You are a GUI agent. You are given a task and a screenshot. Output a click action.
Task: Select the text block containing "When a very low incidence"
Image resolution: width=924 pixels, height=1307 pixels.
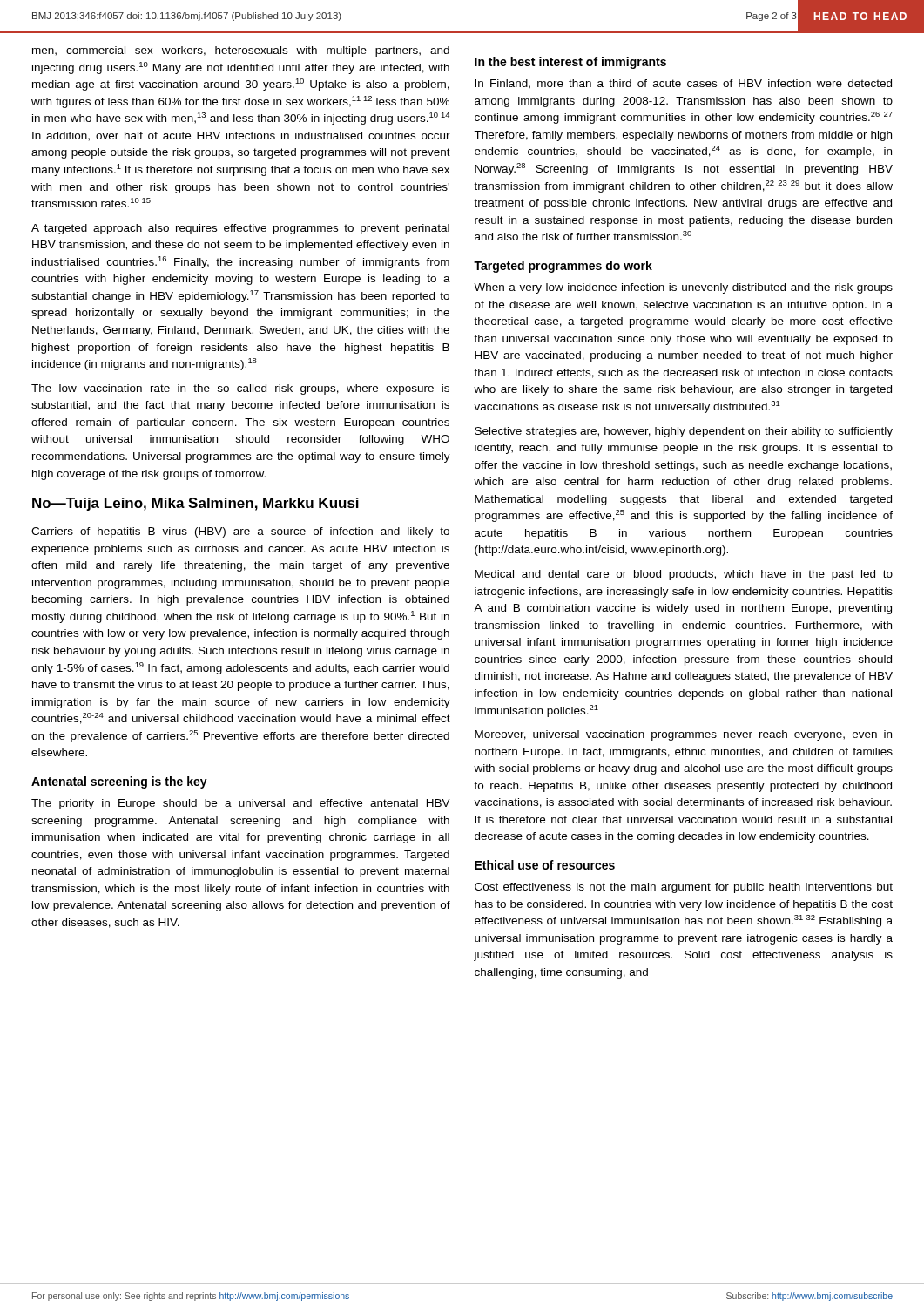pos(683,347)
